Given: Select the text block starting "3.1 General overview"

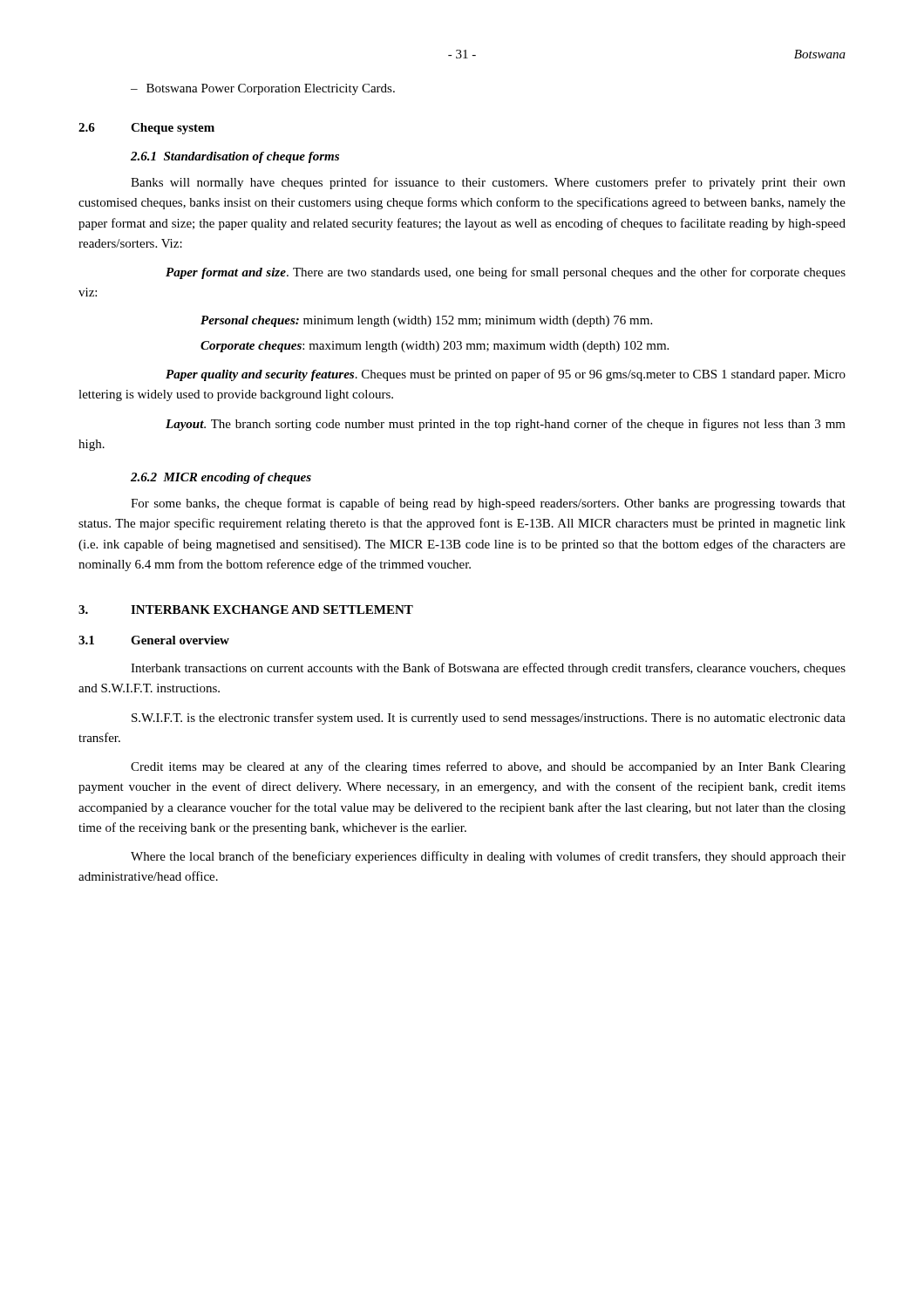Looking at the screenshot, I should pyautogui.click(x=154, y=640).
